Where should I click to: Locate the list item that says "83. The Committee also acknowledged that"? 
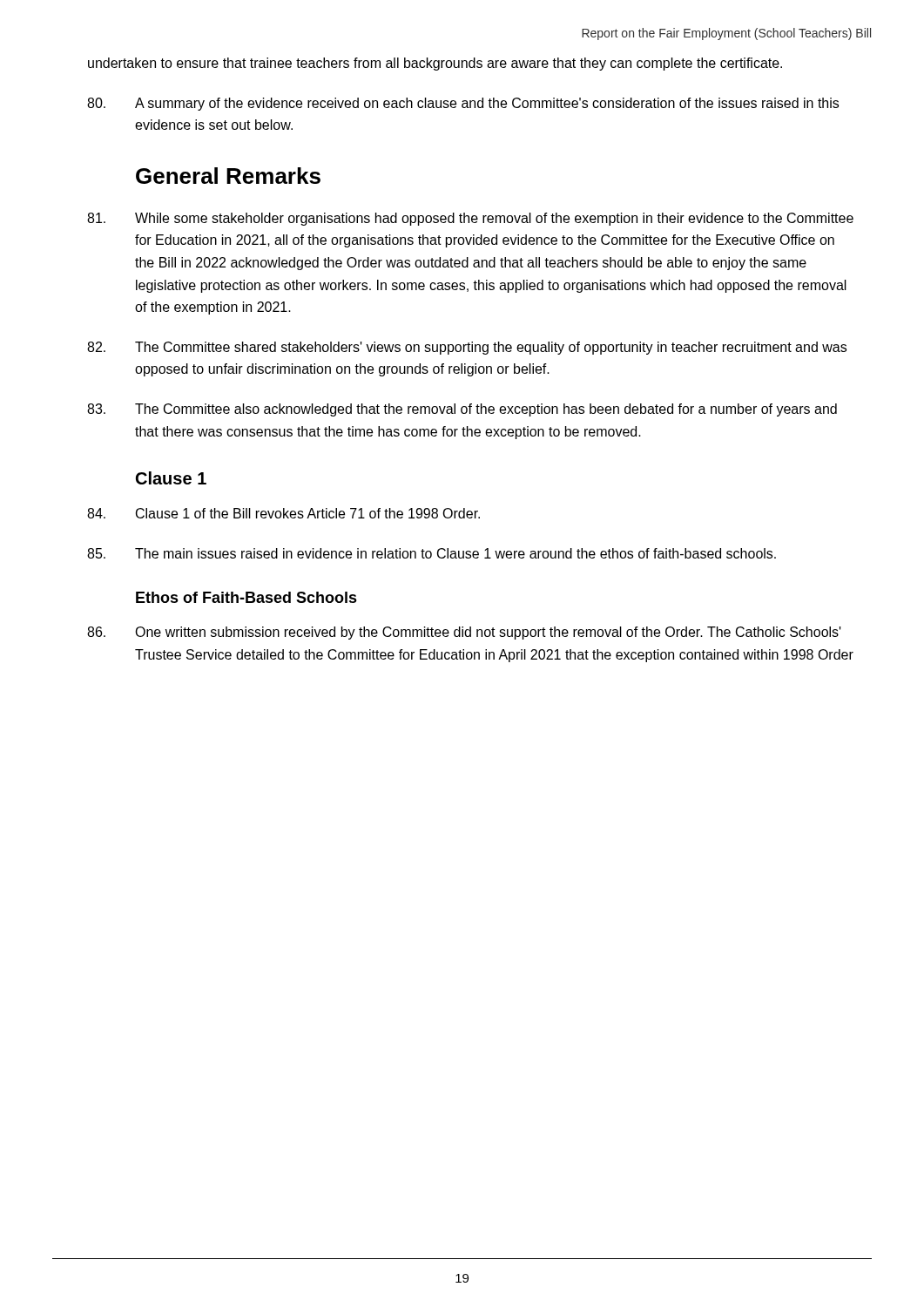(x=471, y=420)
